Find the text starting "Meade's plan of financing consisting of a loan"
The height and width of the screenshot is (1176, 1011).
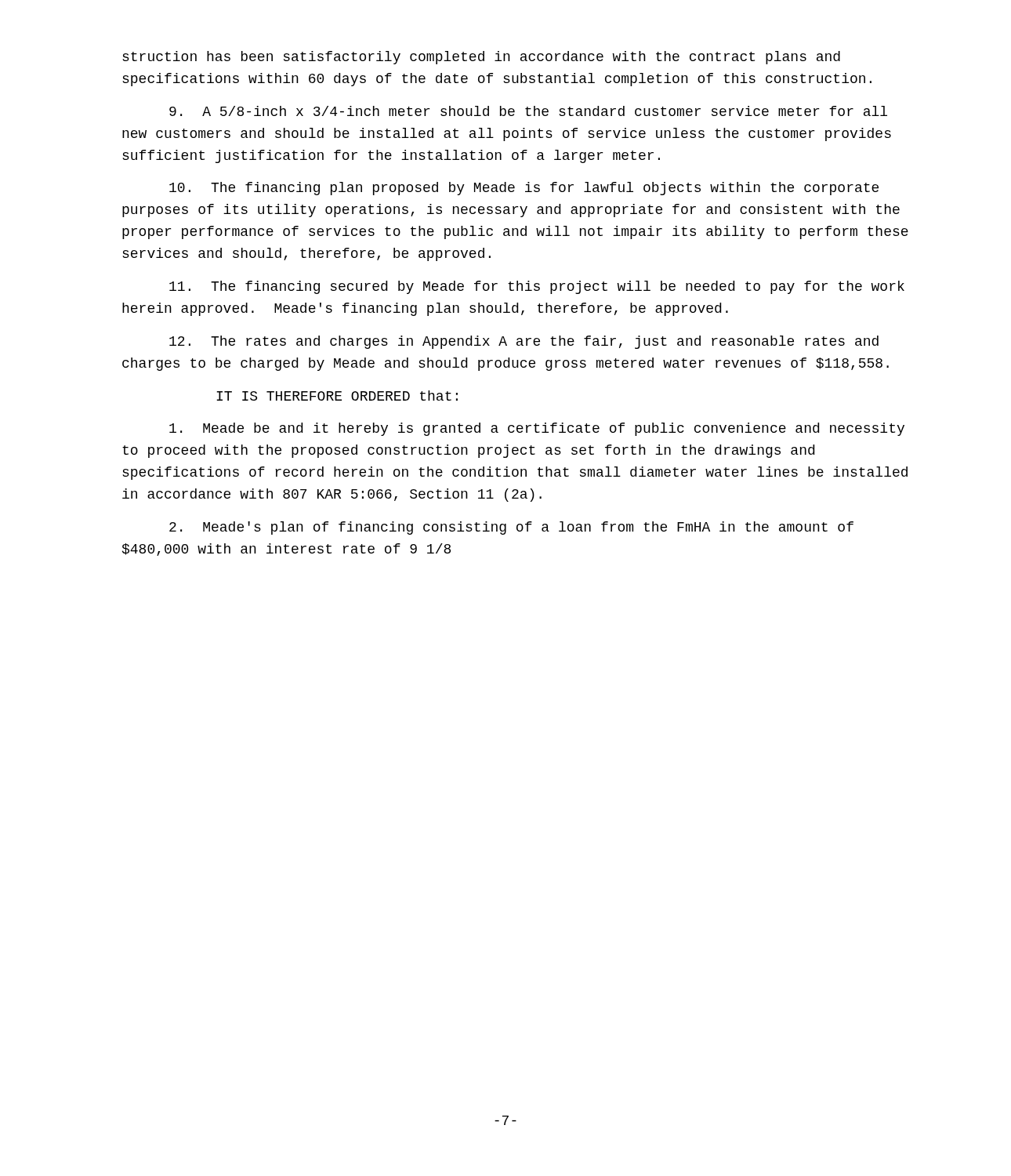[488, 539]
